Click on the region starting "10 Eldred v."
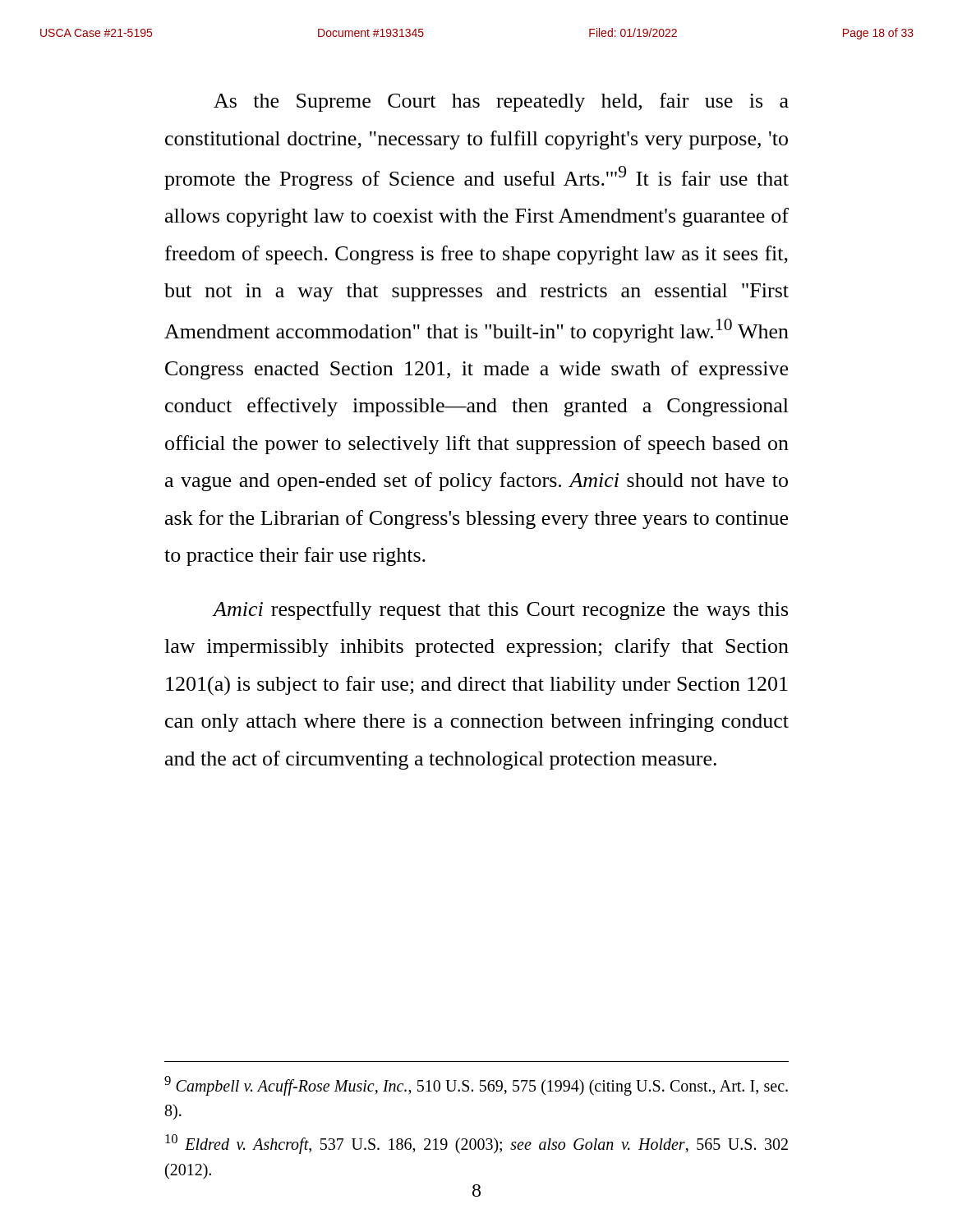This screenshot has height=1232, width=953. tap(476, 1155)
